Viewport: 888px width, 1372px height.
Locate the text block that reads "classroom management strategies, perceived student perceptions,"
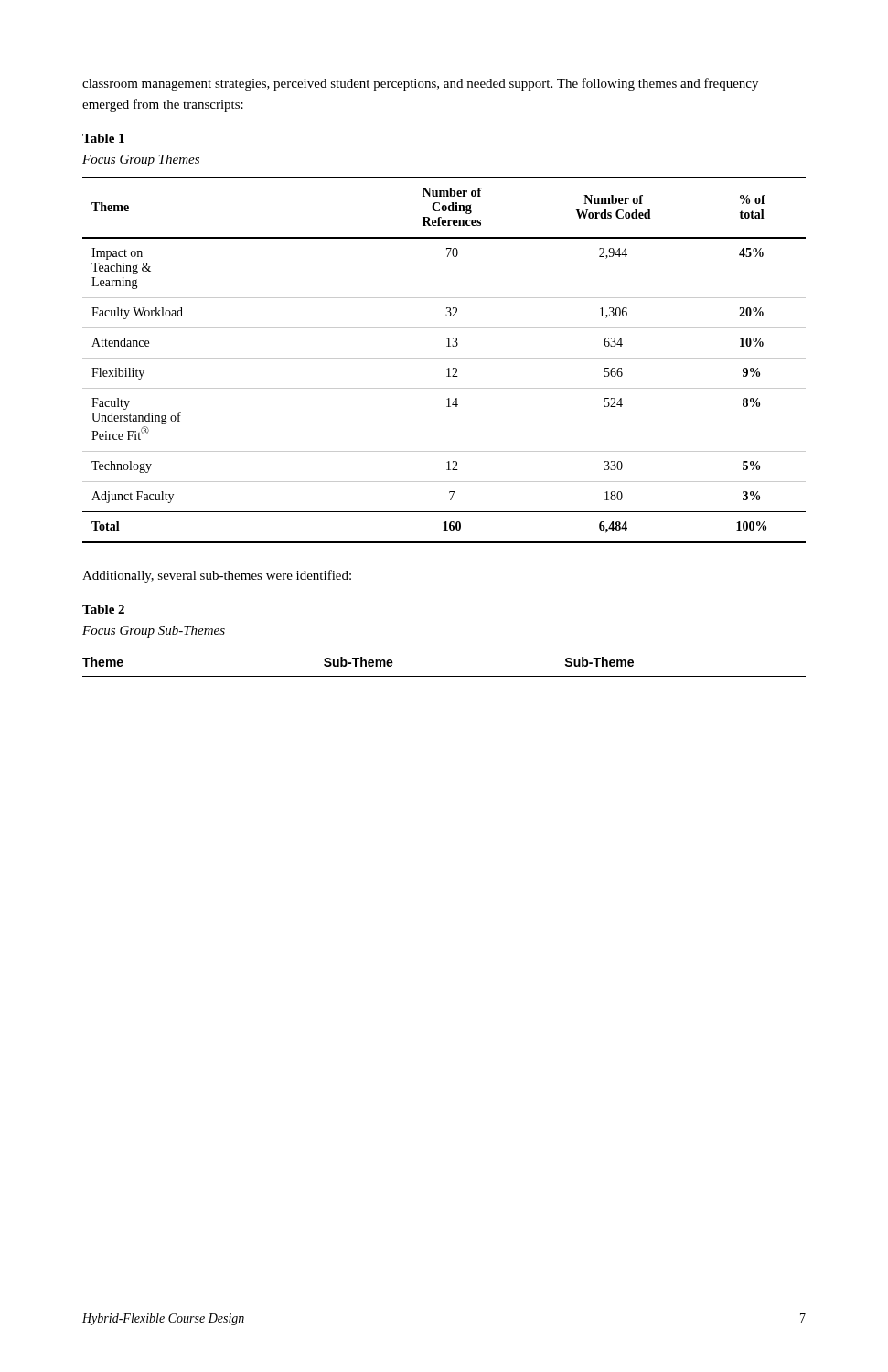click(x=420, y=94)
